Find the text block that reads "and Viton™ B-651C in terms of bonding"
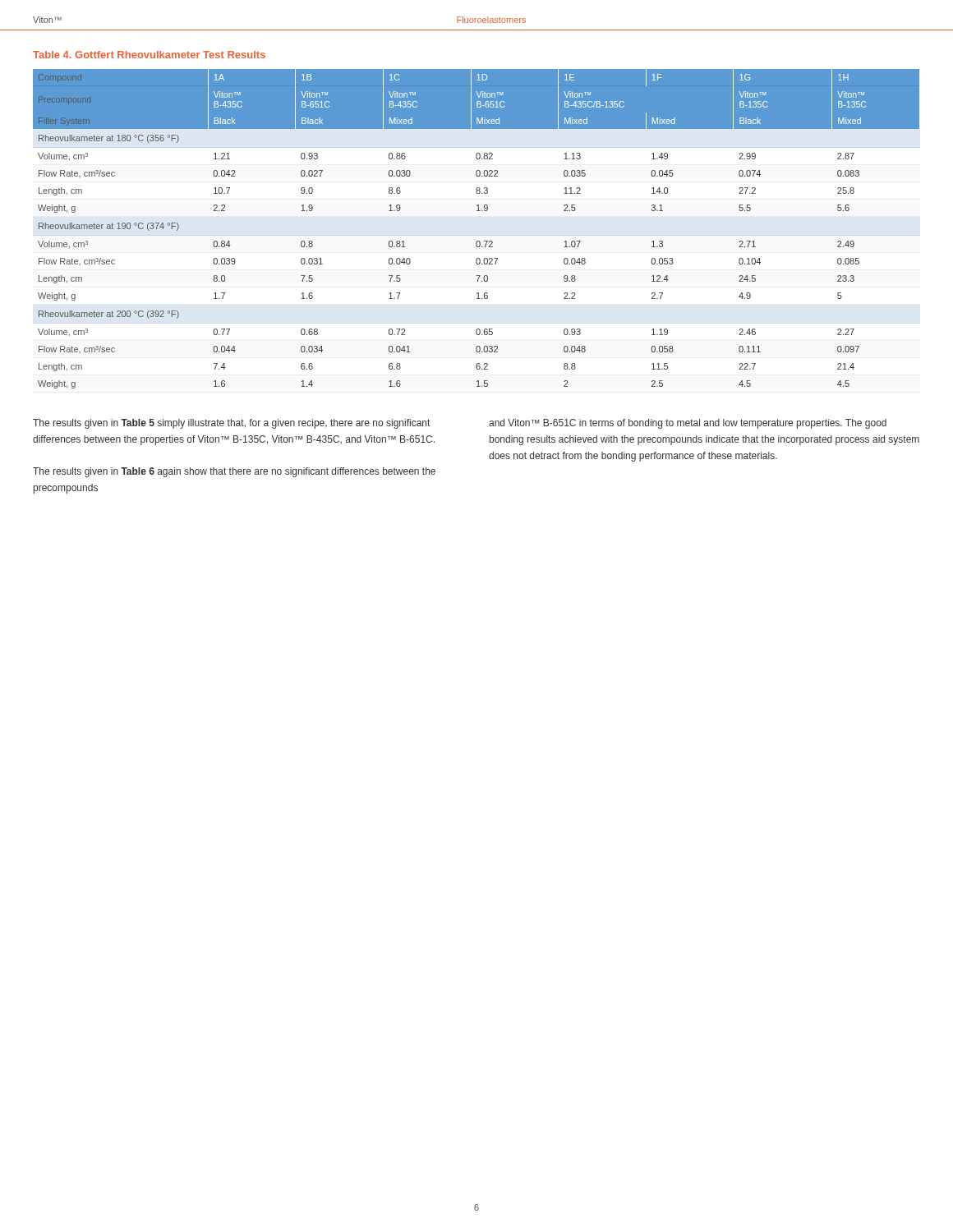The height and width of the screenshot is (1232, 953). [704, 439]
